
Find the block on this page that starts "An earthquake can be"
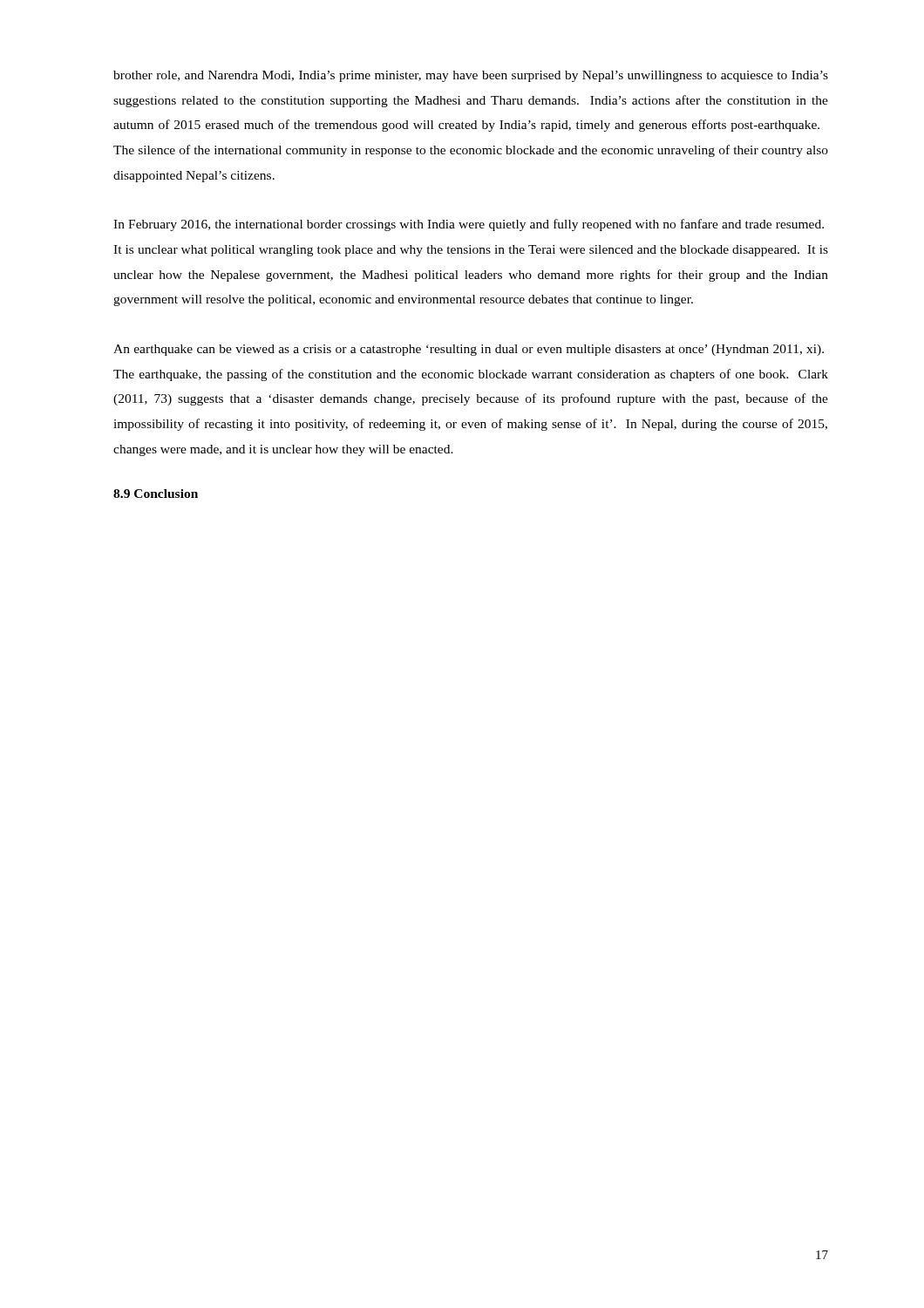click(x=471, y=398)
